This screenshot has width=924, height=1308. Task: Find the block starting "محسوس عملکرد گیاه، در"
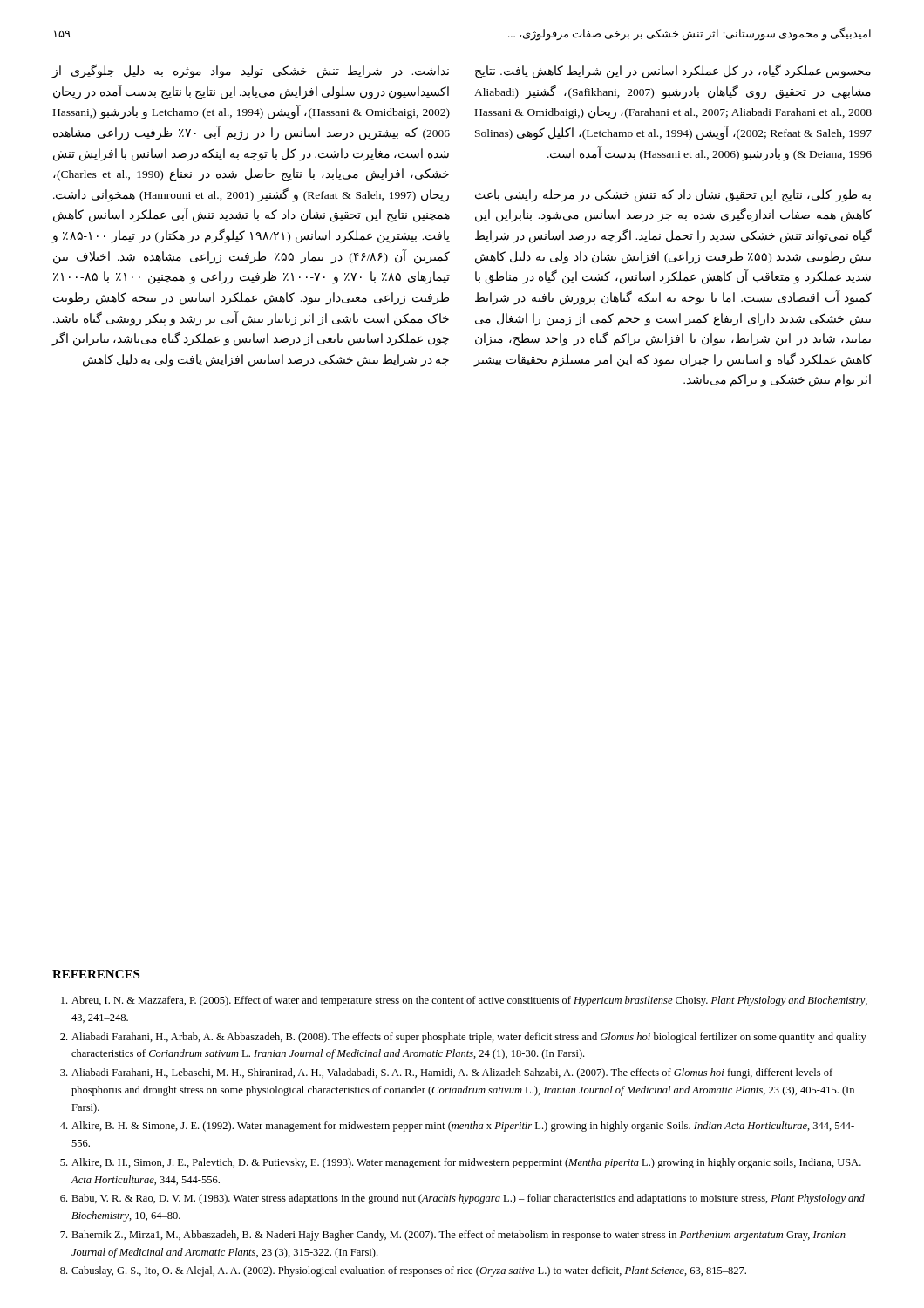point(673,226)
